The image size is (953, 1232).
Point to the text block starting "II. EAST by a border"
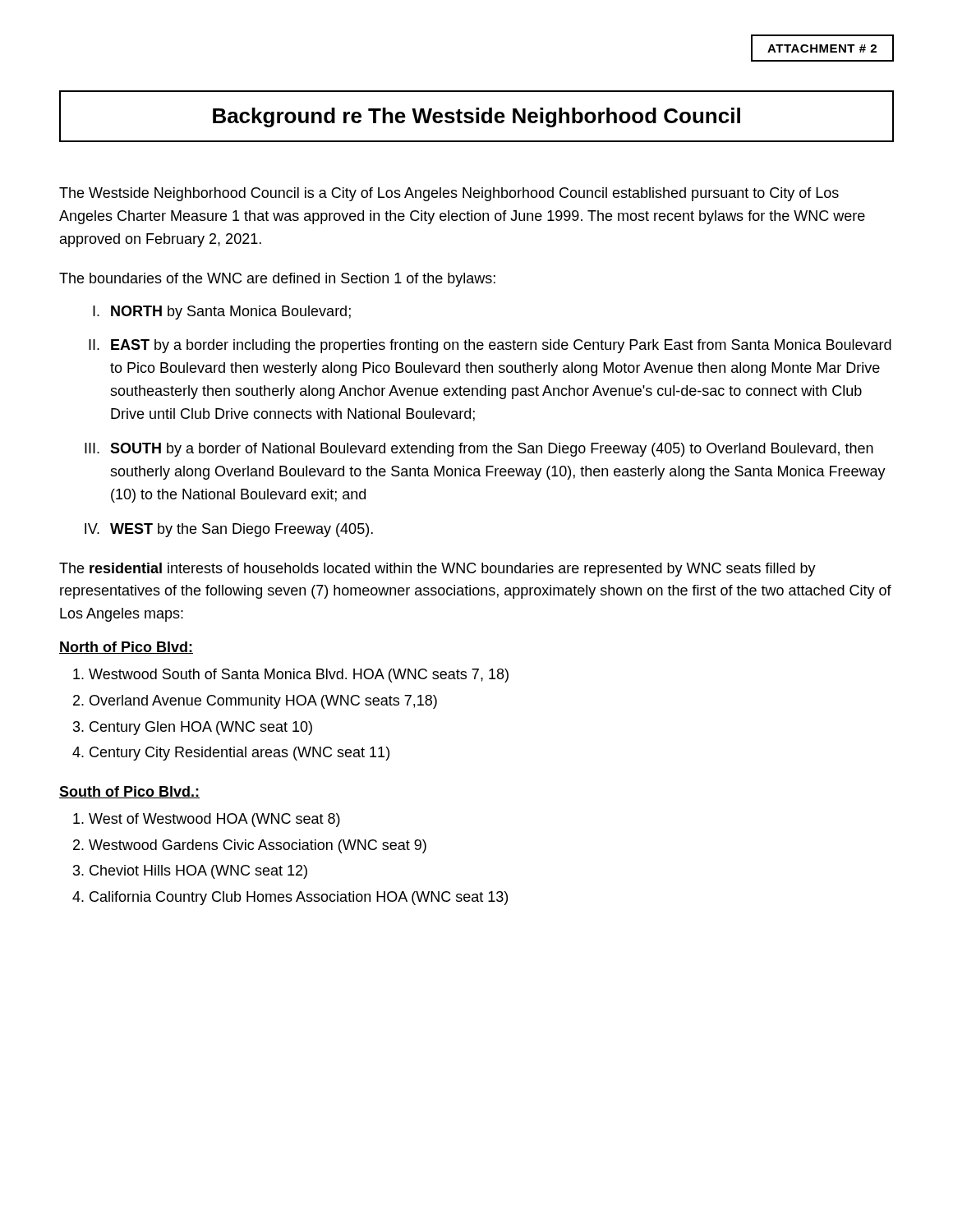click(476, 380)
